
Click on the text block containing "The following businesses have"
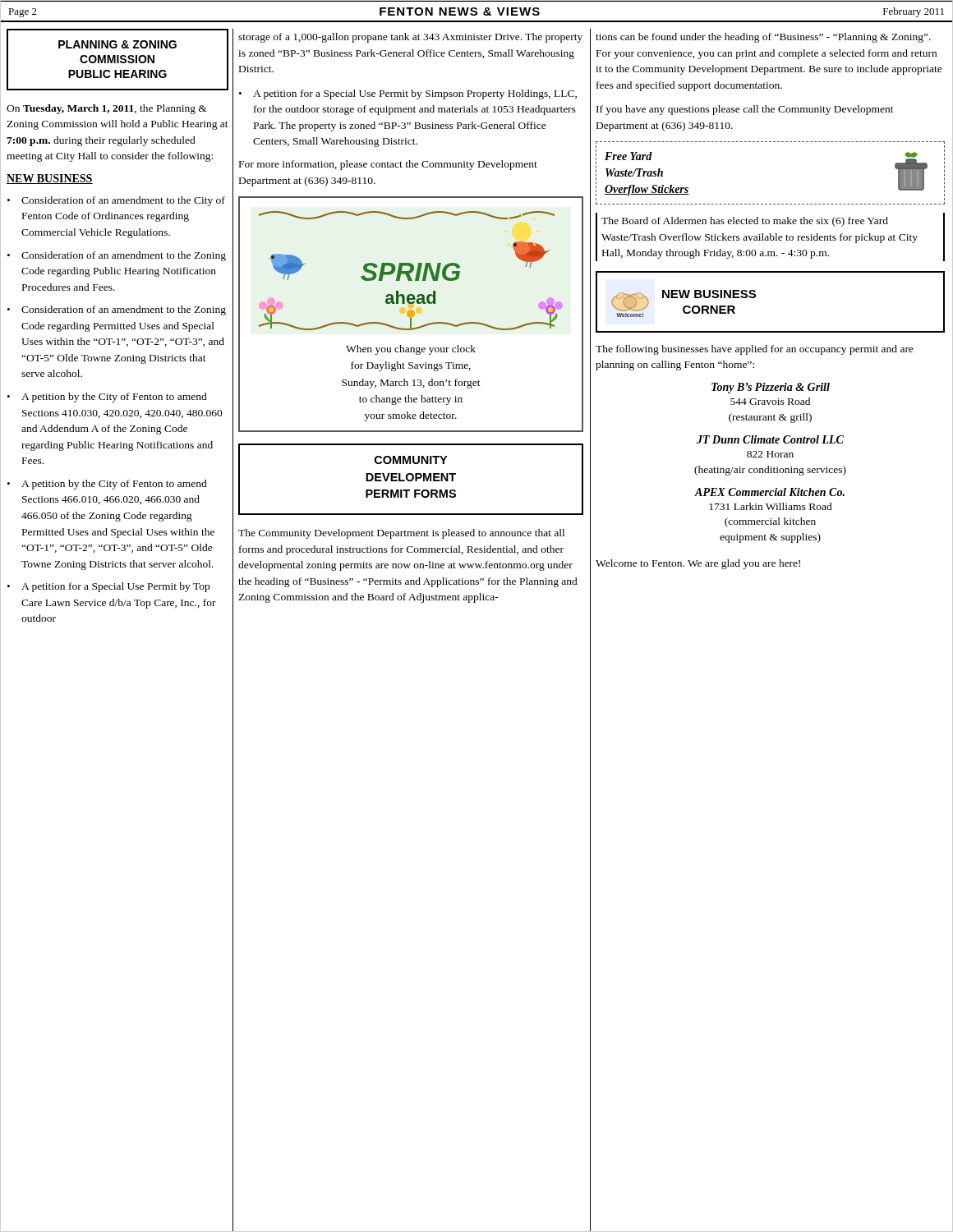click(755, 357)
